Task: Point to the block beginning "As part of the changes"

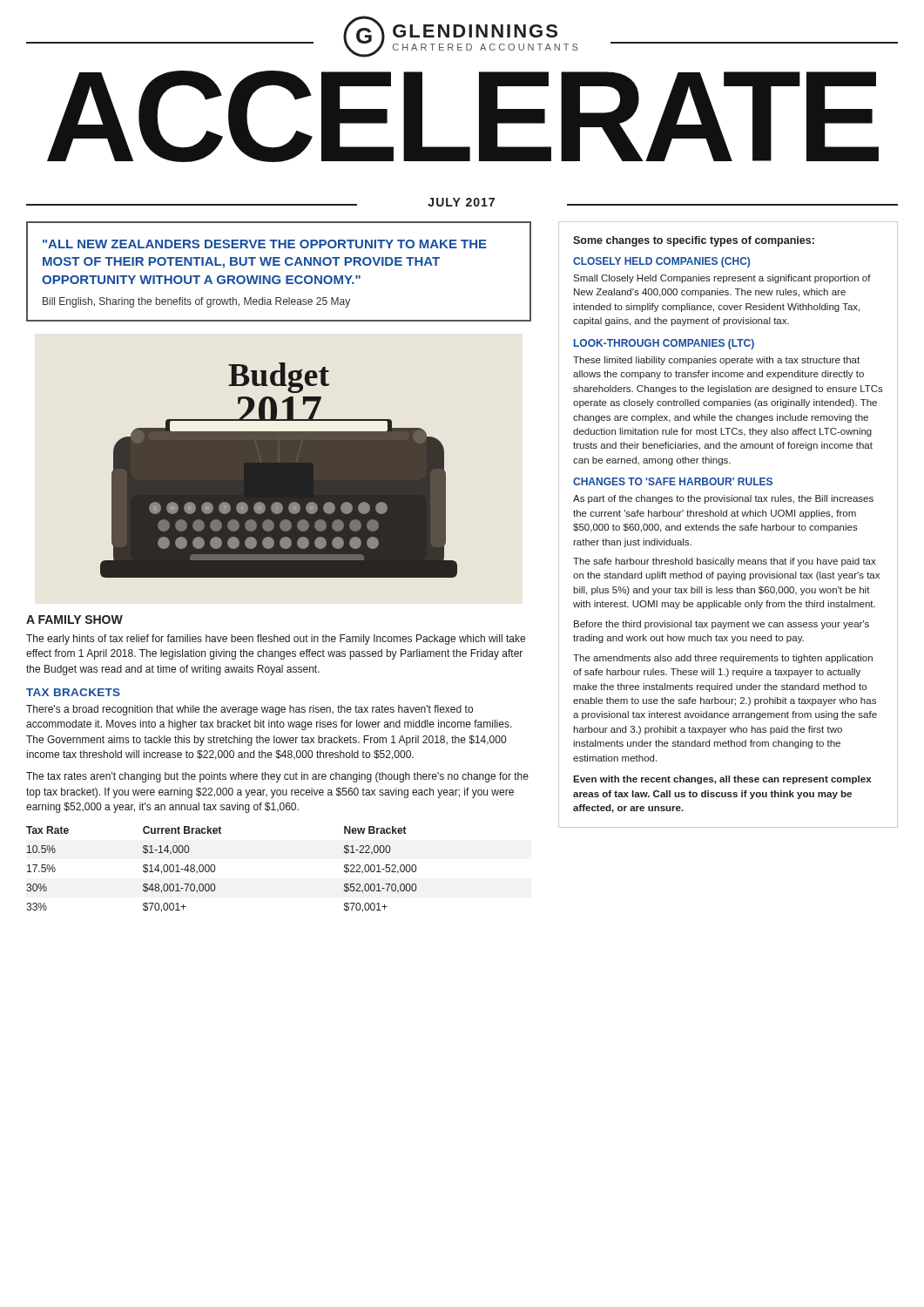Action: [x=723, y=520]
